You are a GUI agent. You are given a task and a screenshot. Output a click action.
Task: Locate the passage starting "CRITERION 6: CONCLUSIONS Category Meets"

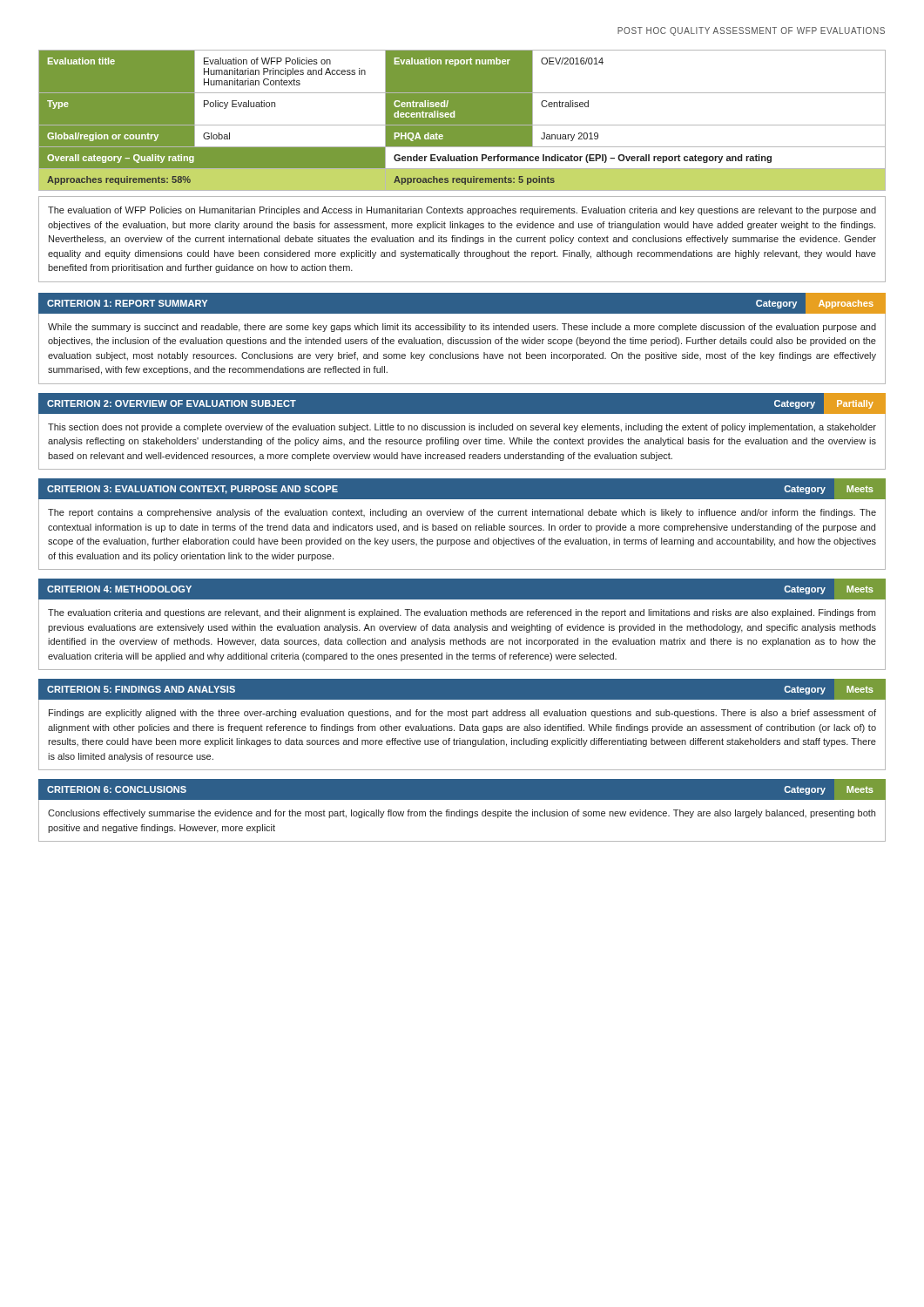(462, 789)
